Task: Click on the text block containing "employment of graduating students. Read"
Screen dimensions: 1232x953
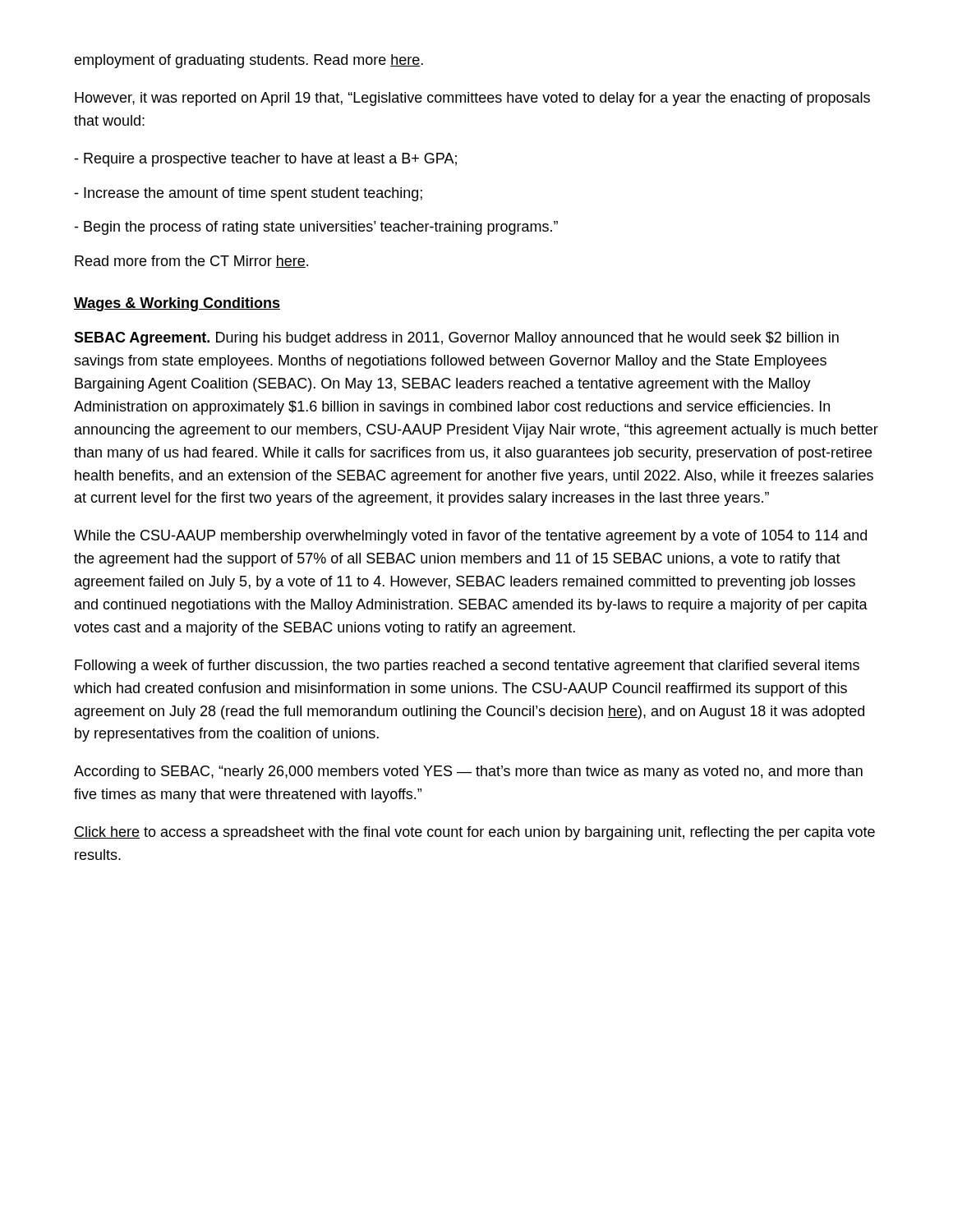Action: point(249,60)
